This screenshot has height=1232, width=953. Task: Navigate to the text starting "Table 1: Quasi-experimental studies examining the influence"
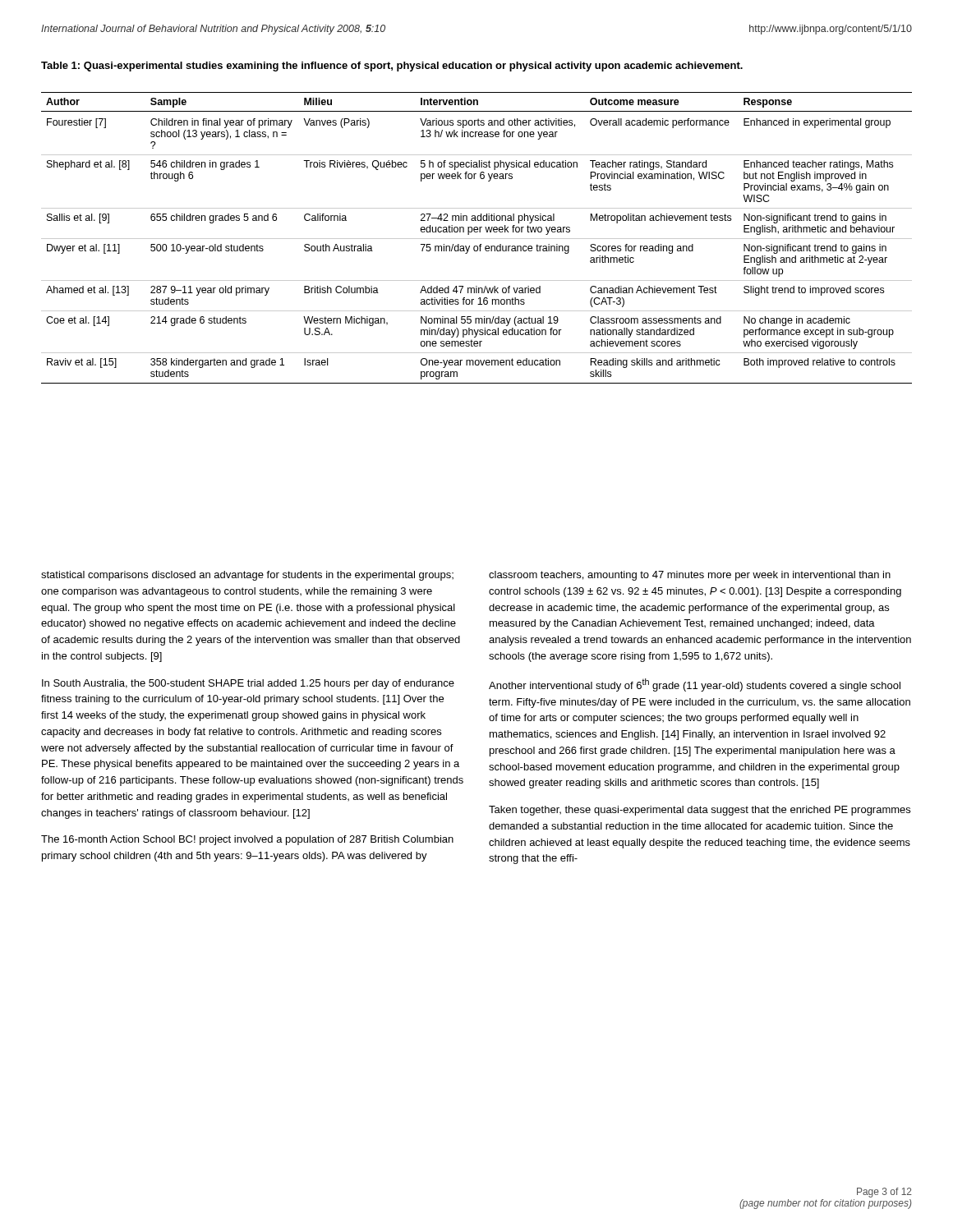(x=392, y=65)
